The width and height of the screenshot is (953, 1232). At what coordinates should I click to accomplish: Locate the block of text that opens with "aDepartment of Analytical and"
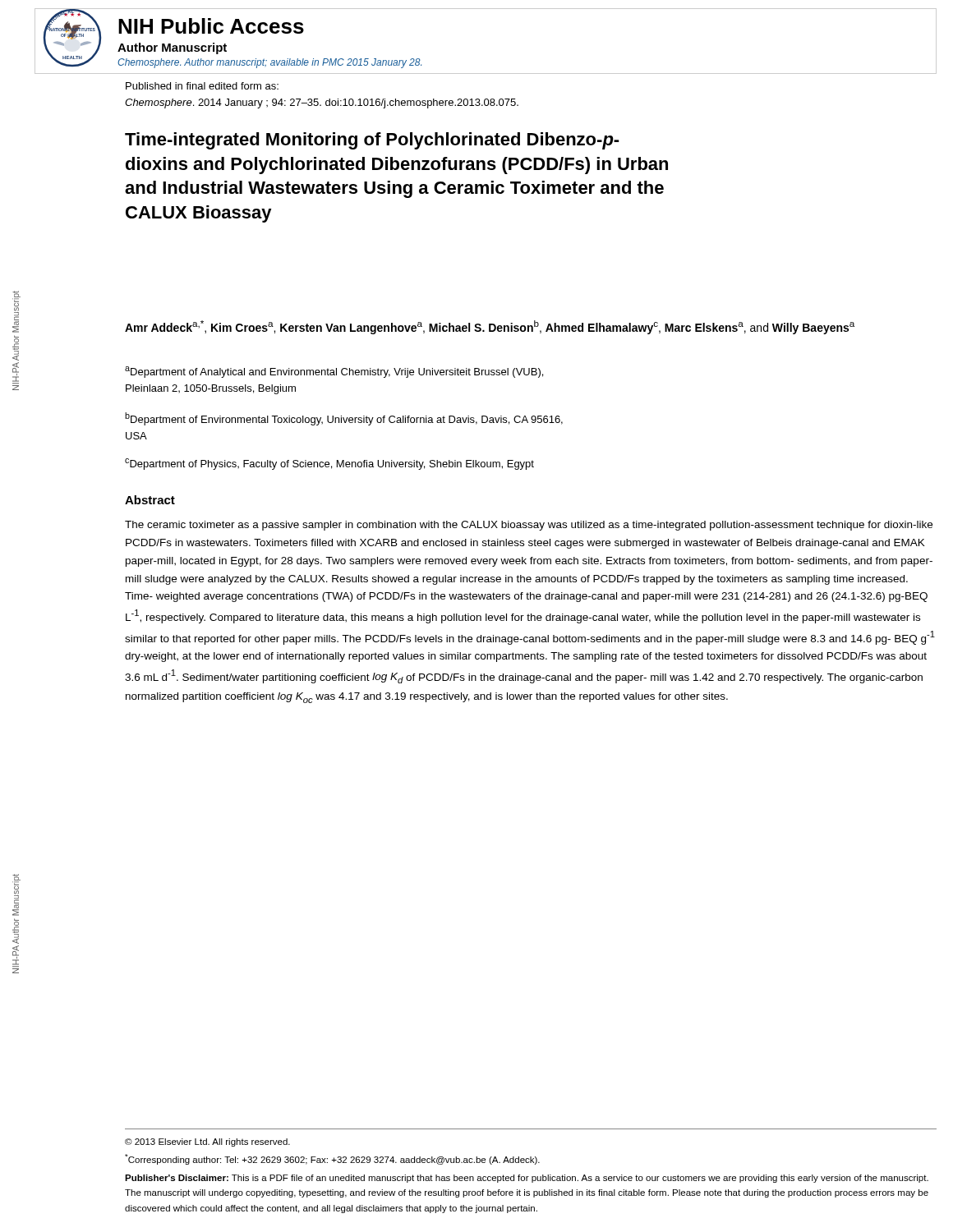pyautogui.click(x=335, y=379)
